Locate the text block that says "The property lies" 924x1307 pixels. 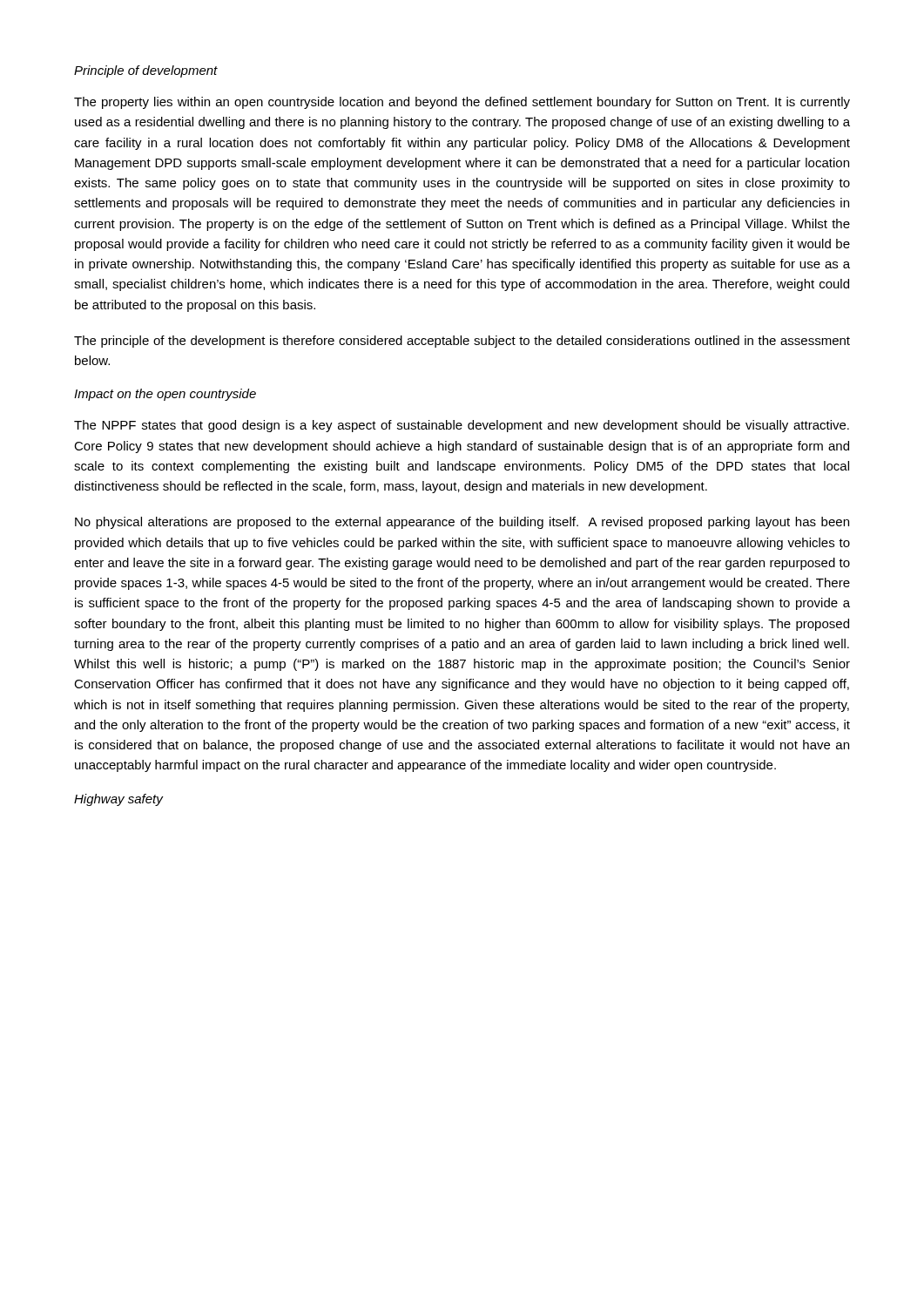tap(462, 203)
